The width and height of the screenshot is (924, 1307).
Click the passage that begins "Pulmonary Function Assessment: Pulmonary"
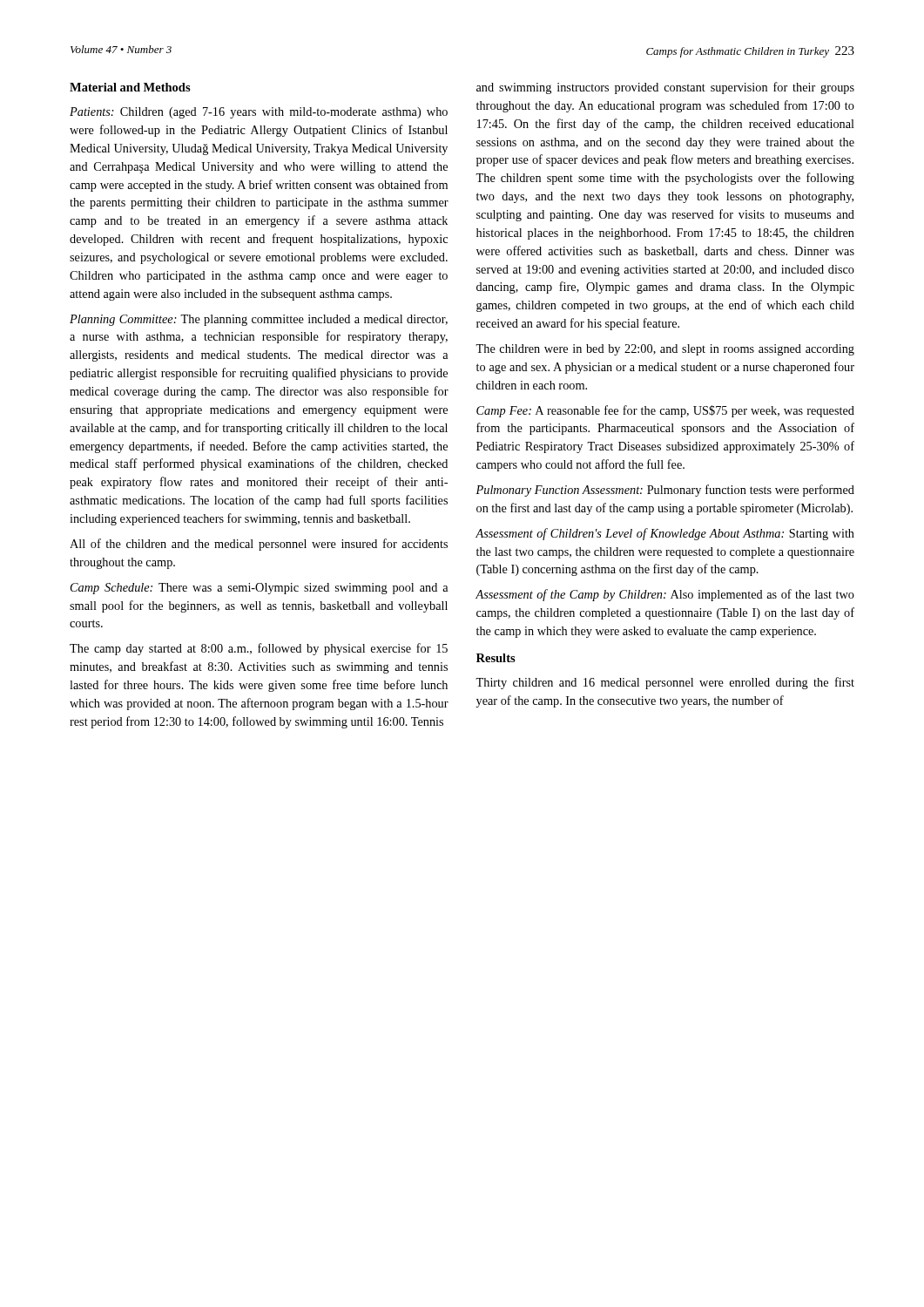point(665,499)
